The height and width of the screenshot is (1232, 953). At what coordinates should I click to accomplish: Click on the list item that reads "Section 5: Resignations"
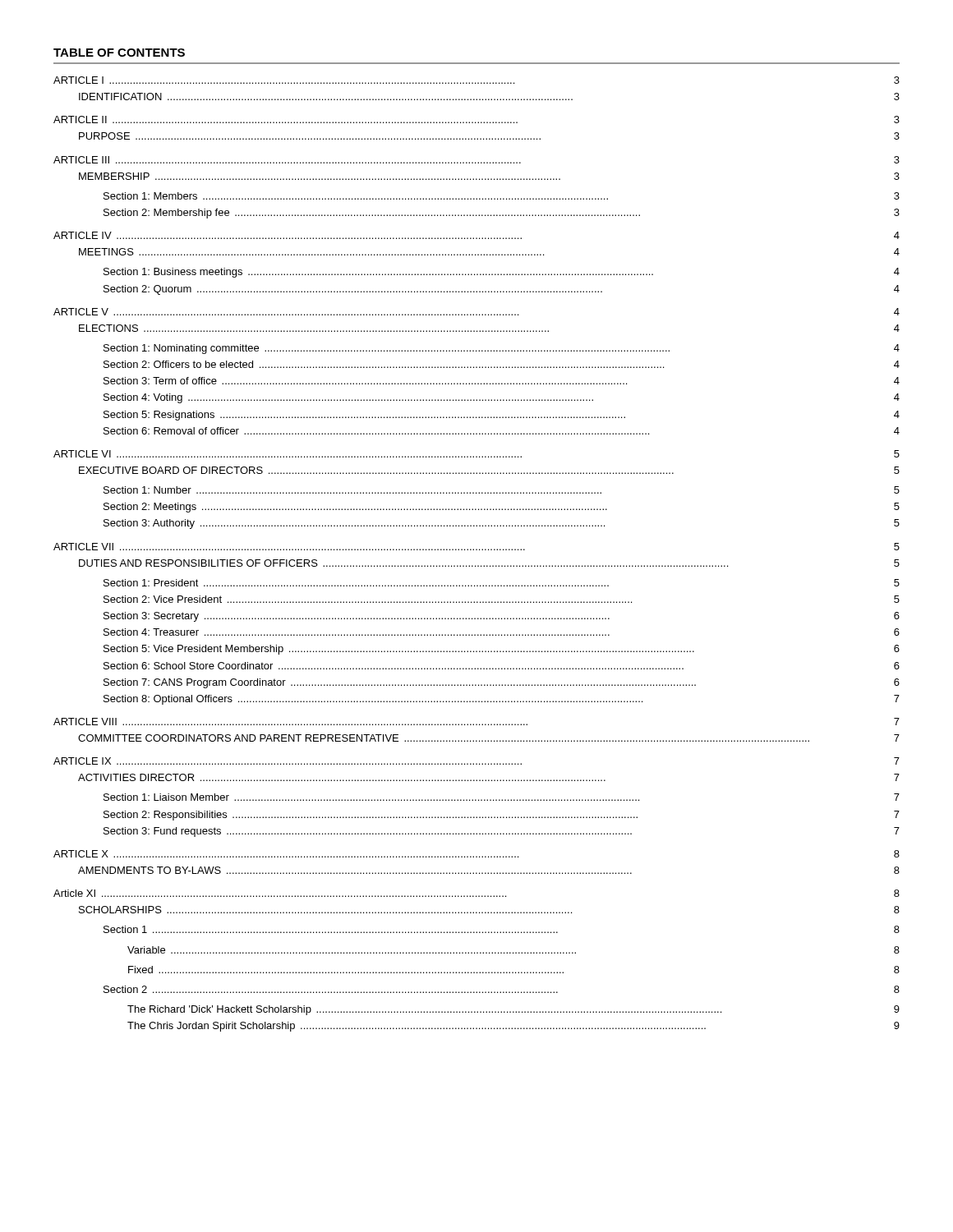(x=501, y=414)
